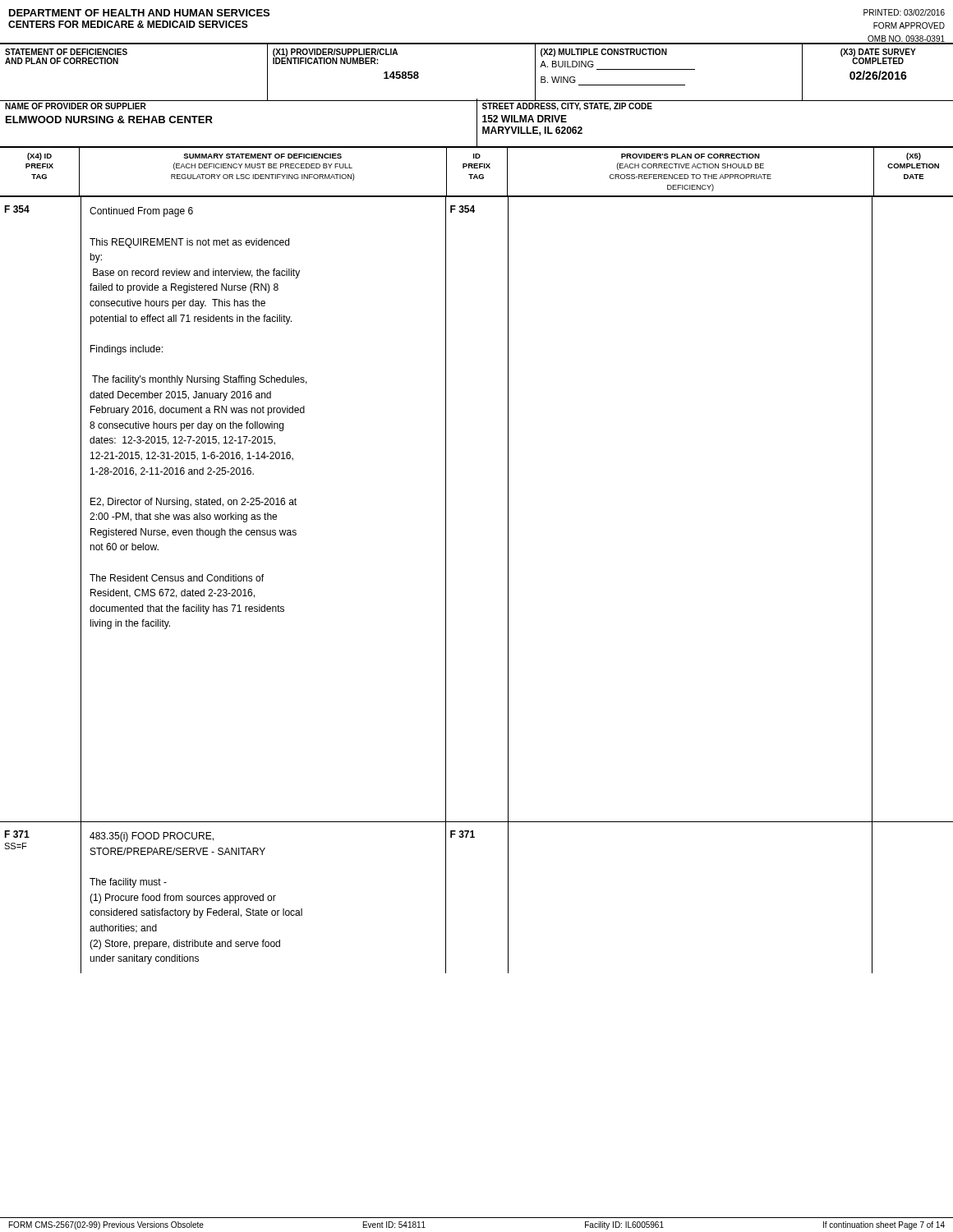Find the table that mentions "STATEMENT OF DEFICIENCIESAND PLAN"
Viewport: 953px width, 1232px height.
476,72
